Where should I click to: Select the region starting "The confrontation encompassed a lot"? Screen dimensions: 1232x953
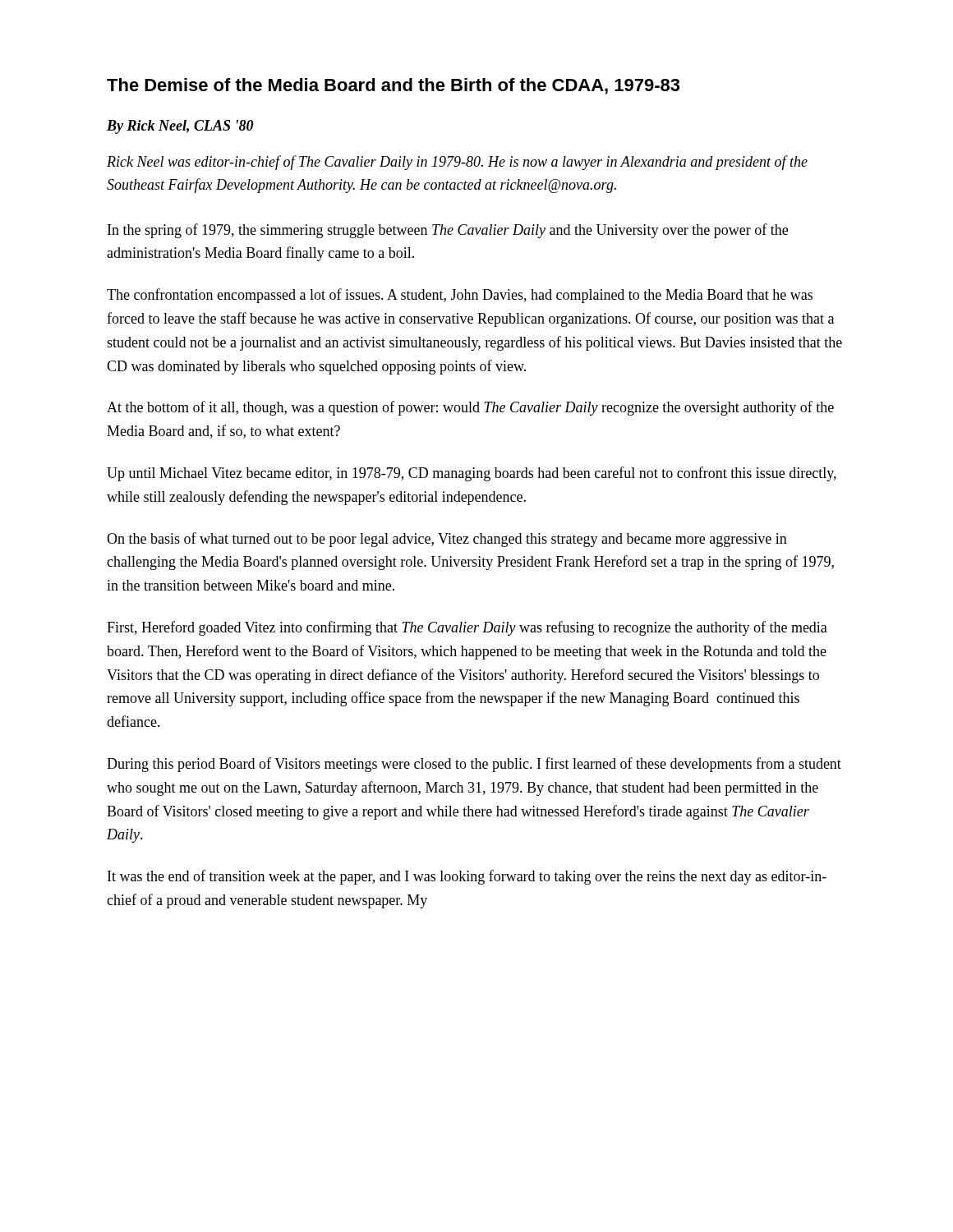tap(475, 330)
